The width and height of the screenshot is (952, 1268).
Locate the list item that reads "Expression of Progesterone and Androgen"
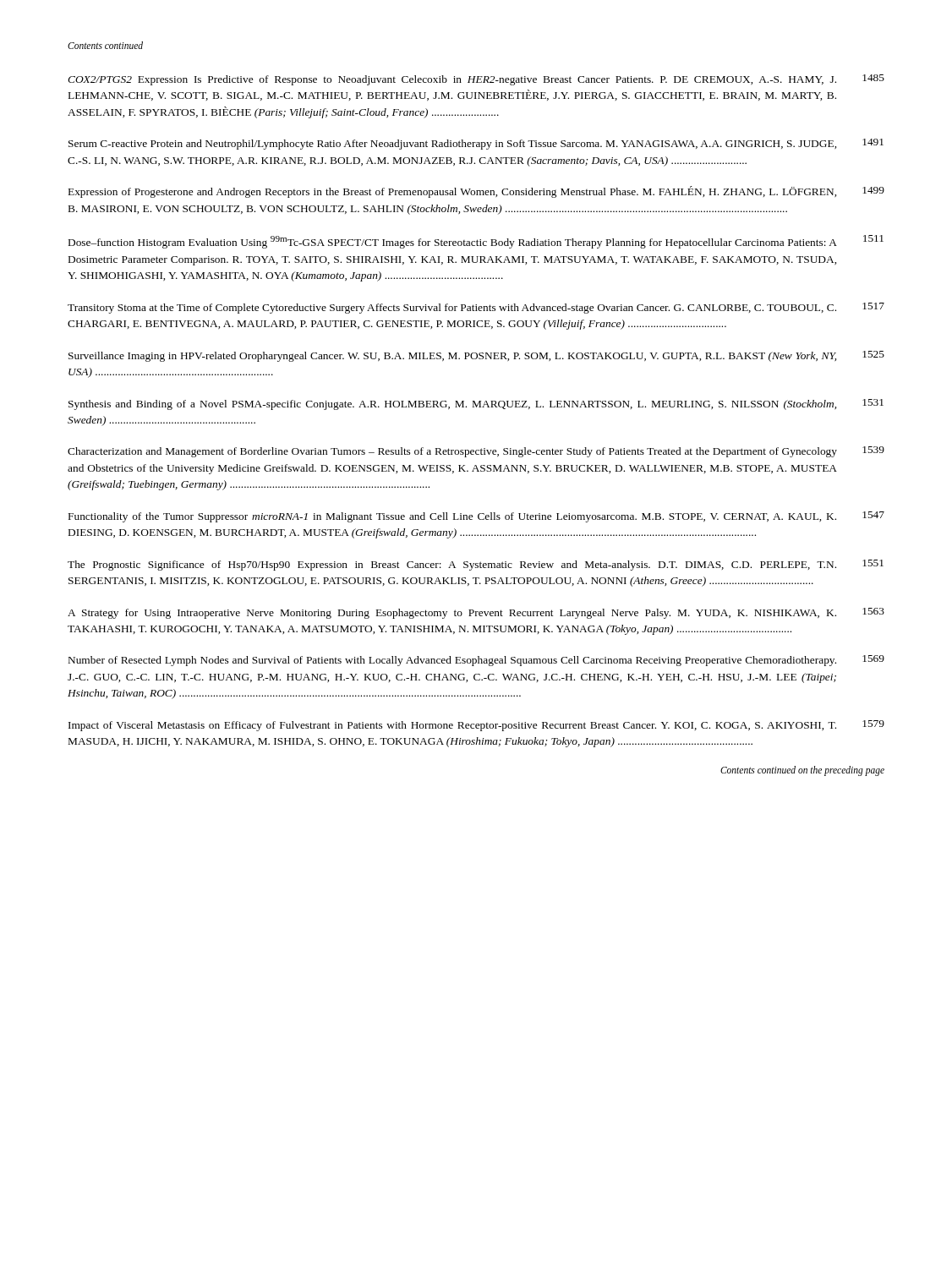tap(476, 200)
